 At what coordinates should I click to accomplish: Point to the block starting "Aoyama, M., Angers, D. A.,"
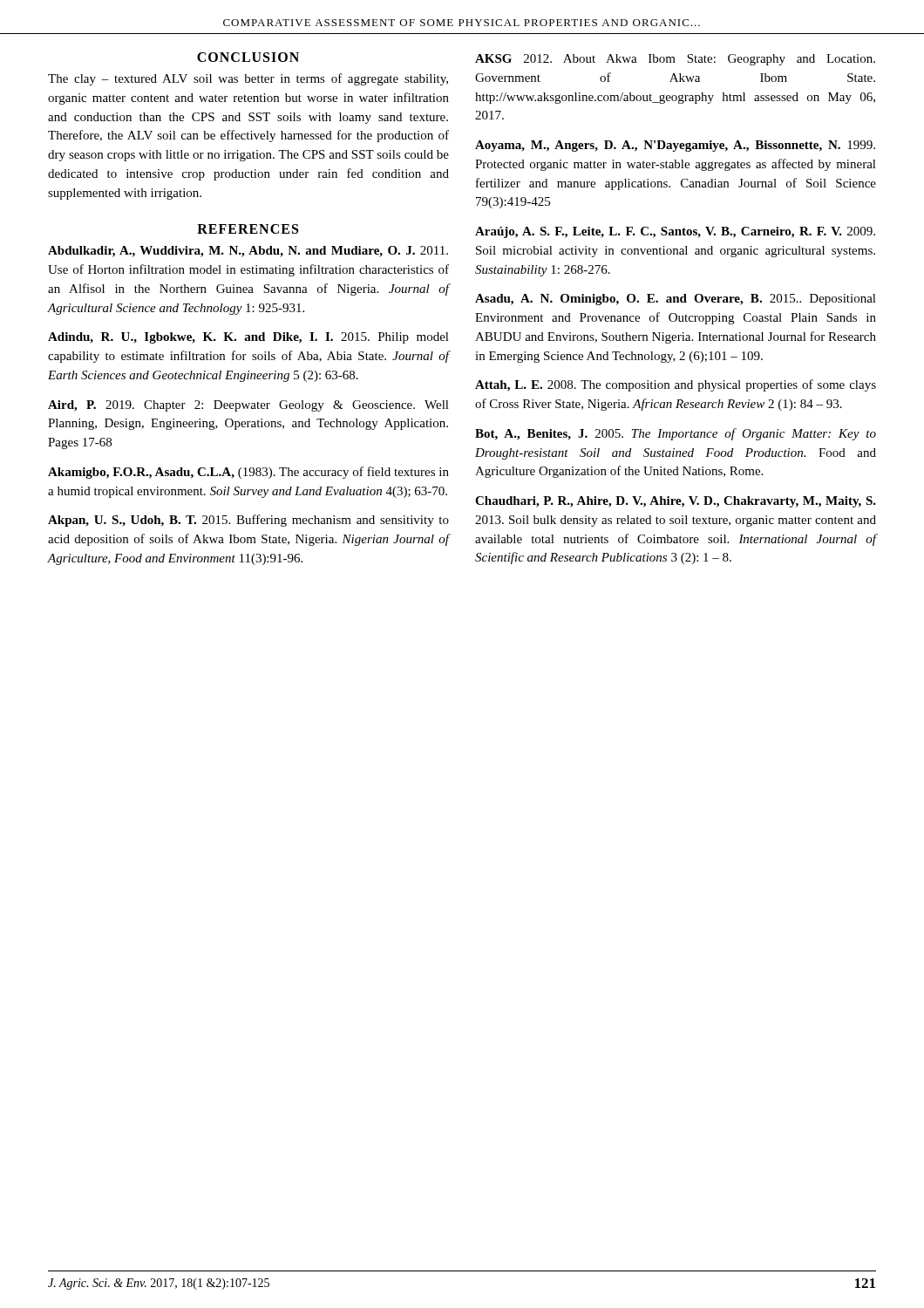676,173
